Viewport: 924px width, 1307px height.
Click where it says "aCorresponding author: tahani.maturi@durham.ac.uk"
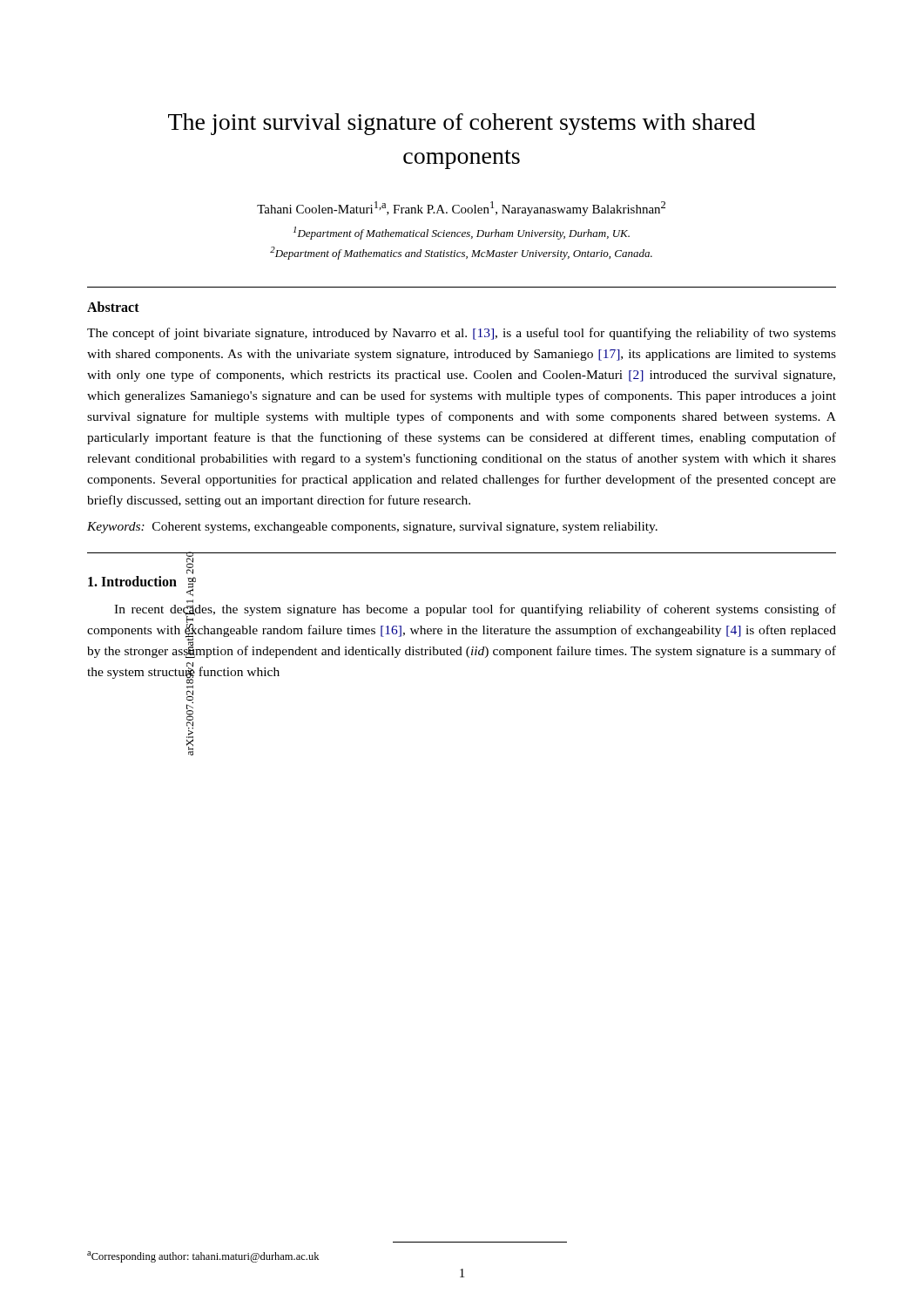point(327,1252)
